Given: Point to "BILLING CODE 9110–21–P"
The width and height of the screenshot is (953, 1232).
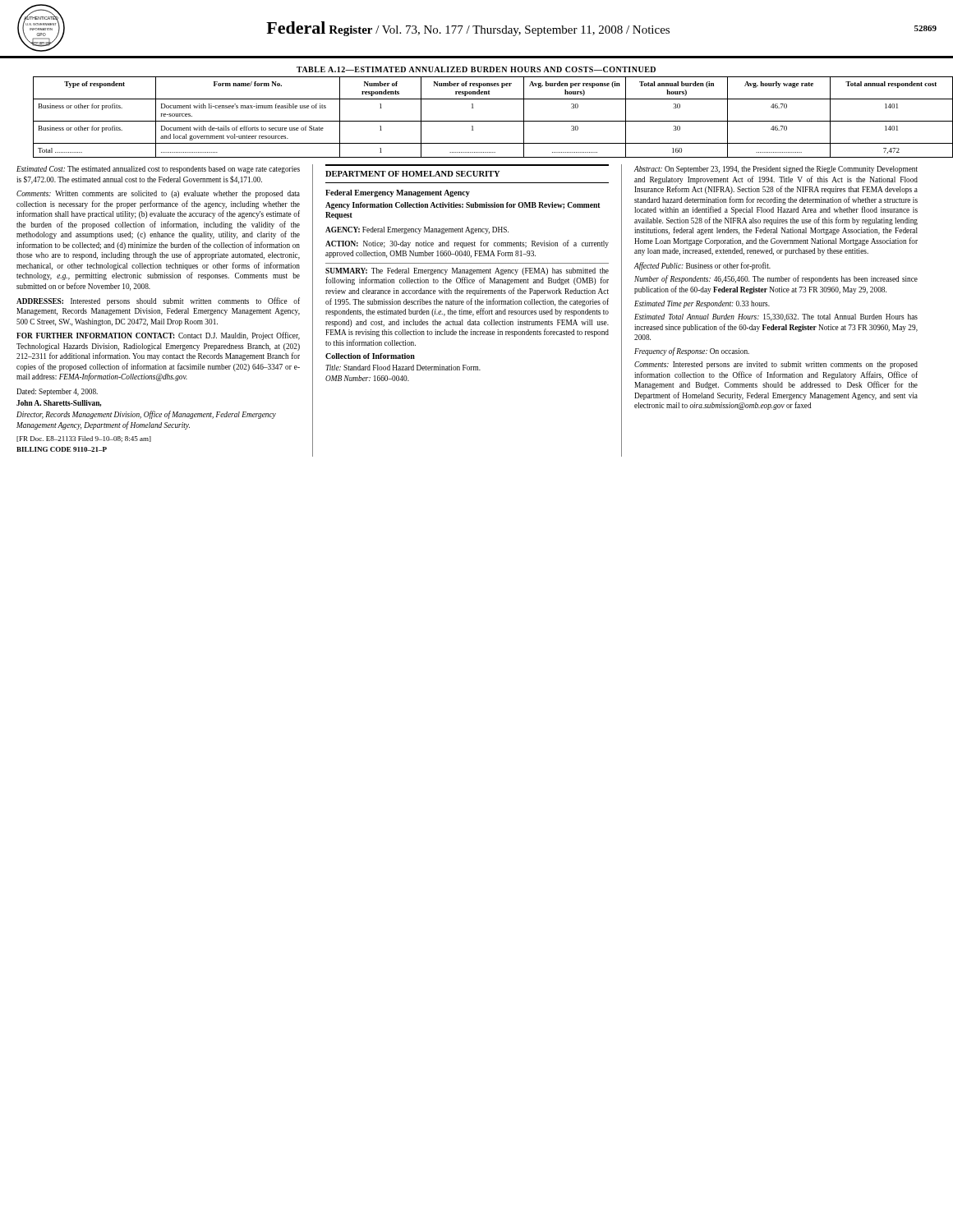Looking at the screenshot, I should (62, 449).
